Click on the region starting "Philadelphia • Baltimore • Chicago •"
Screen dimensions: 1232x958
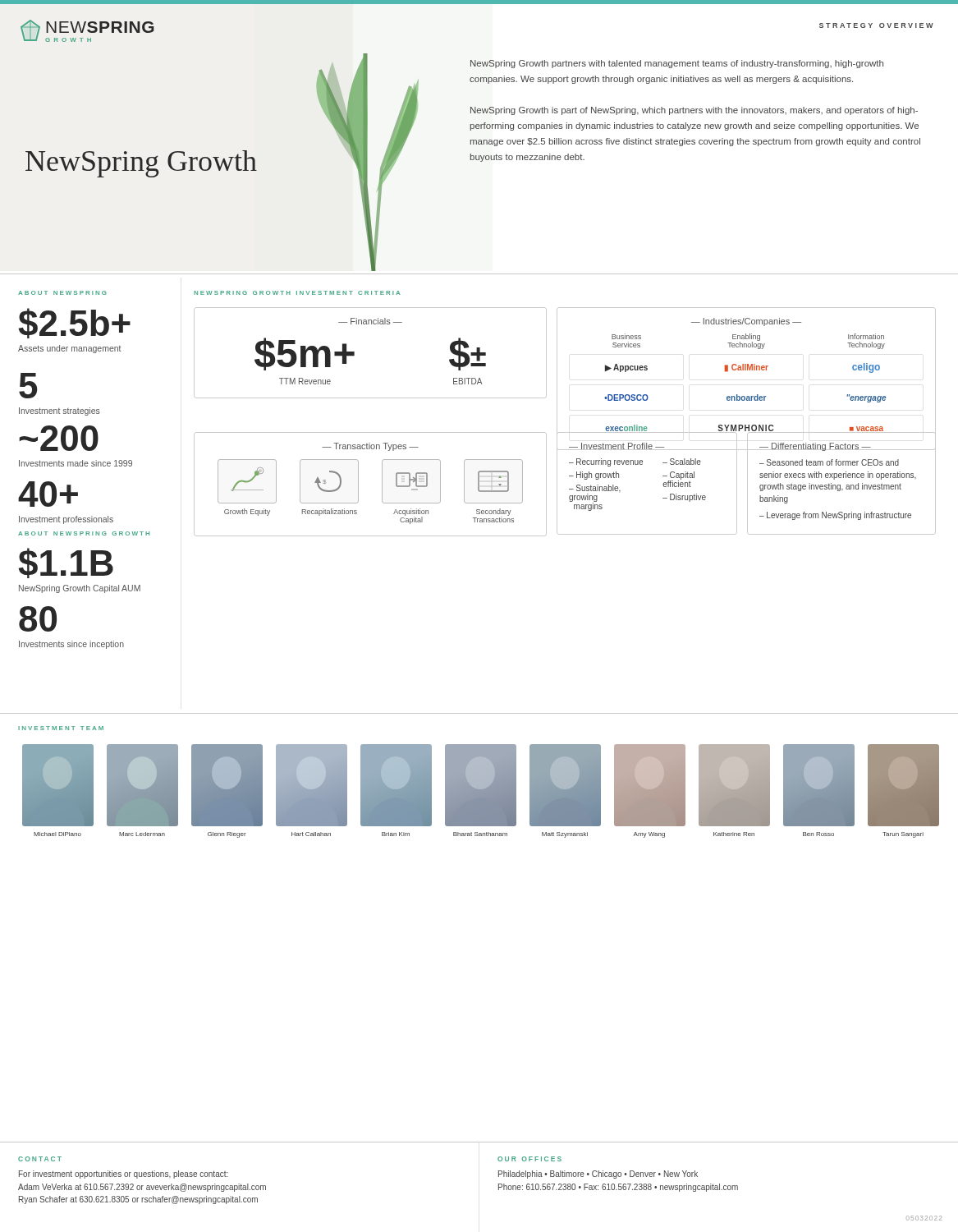pos(618,1180)
